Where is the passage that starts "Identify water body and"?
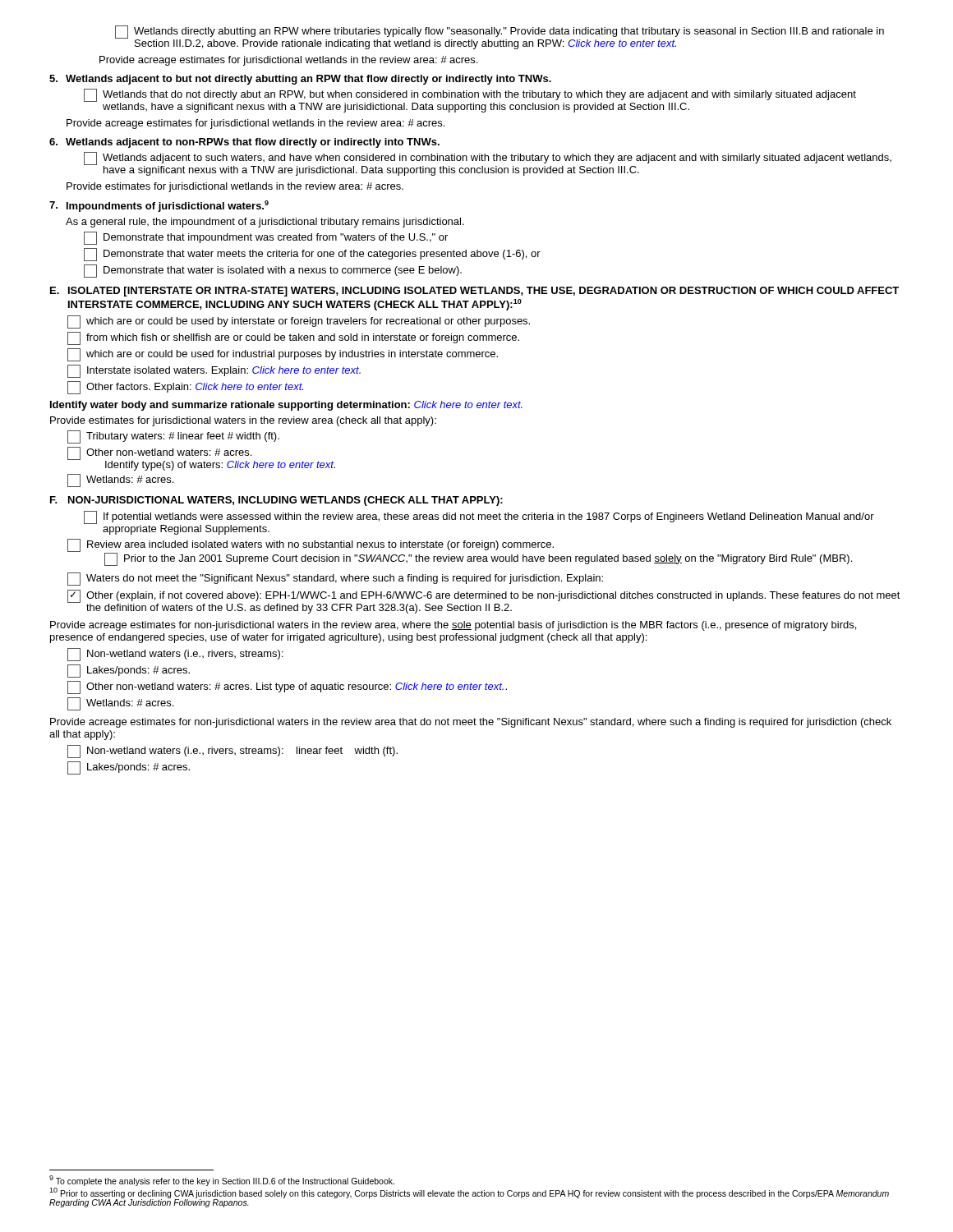This screenshot has width=953, height=1232. (476, 404)
